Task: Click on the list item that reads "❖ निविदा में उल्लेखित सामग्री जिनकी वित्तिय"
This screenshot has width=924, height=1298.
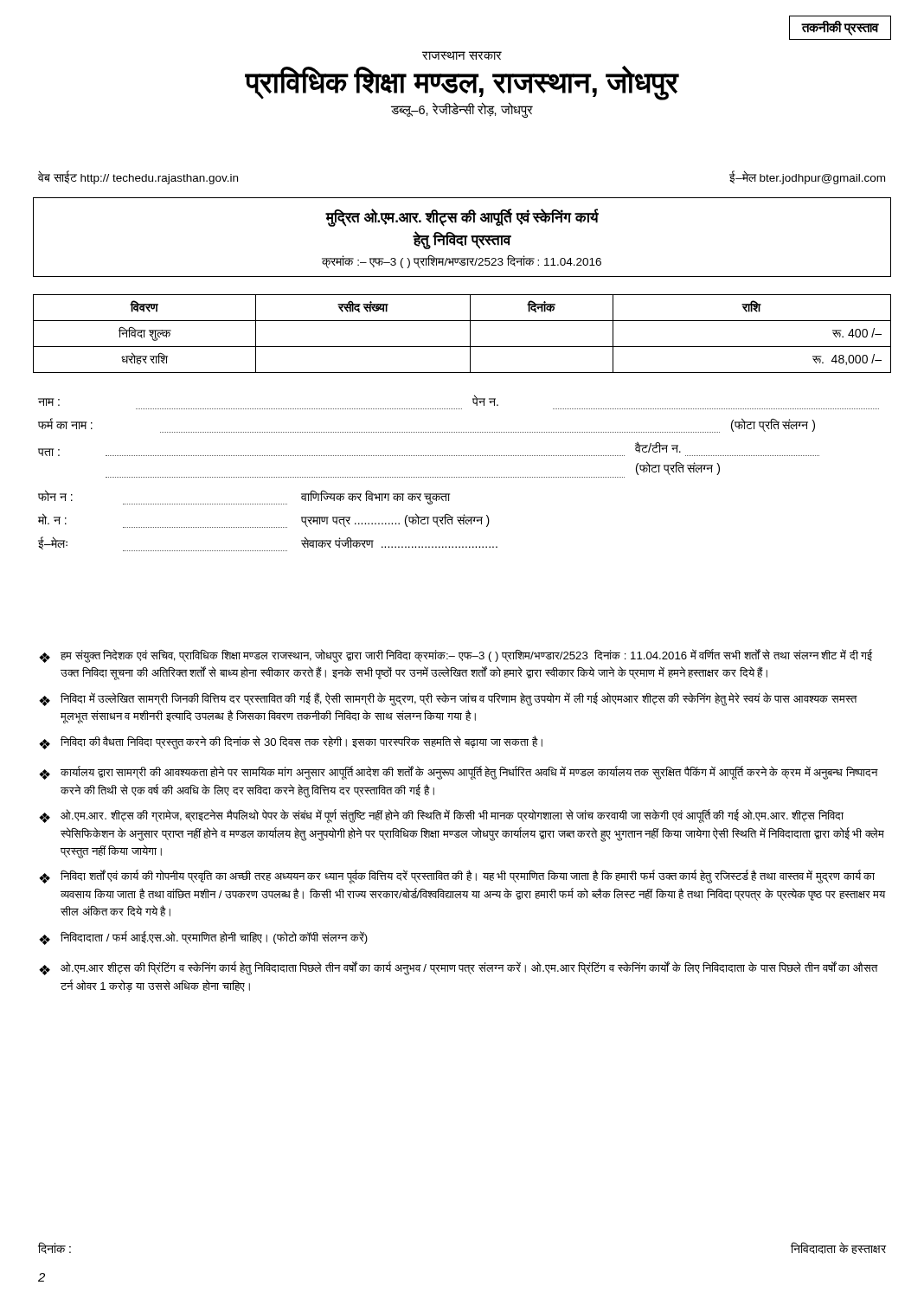Action: click(x=462, y=708)
